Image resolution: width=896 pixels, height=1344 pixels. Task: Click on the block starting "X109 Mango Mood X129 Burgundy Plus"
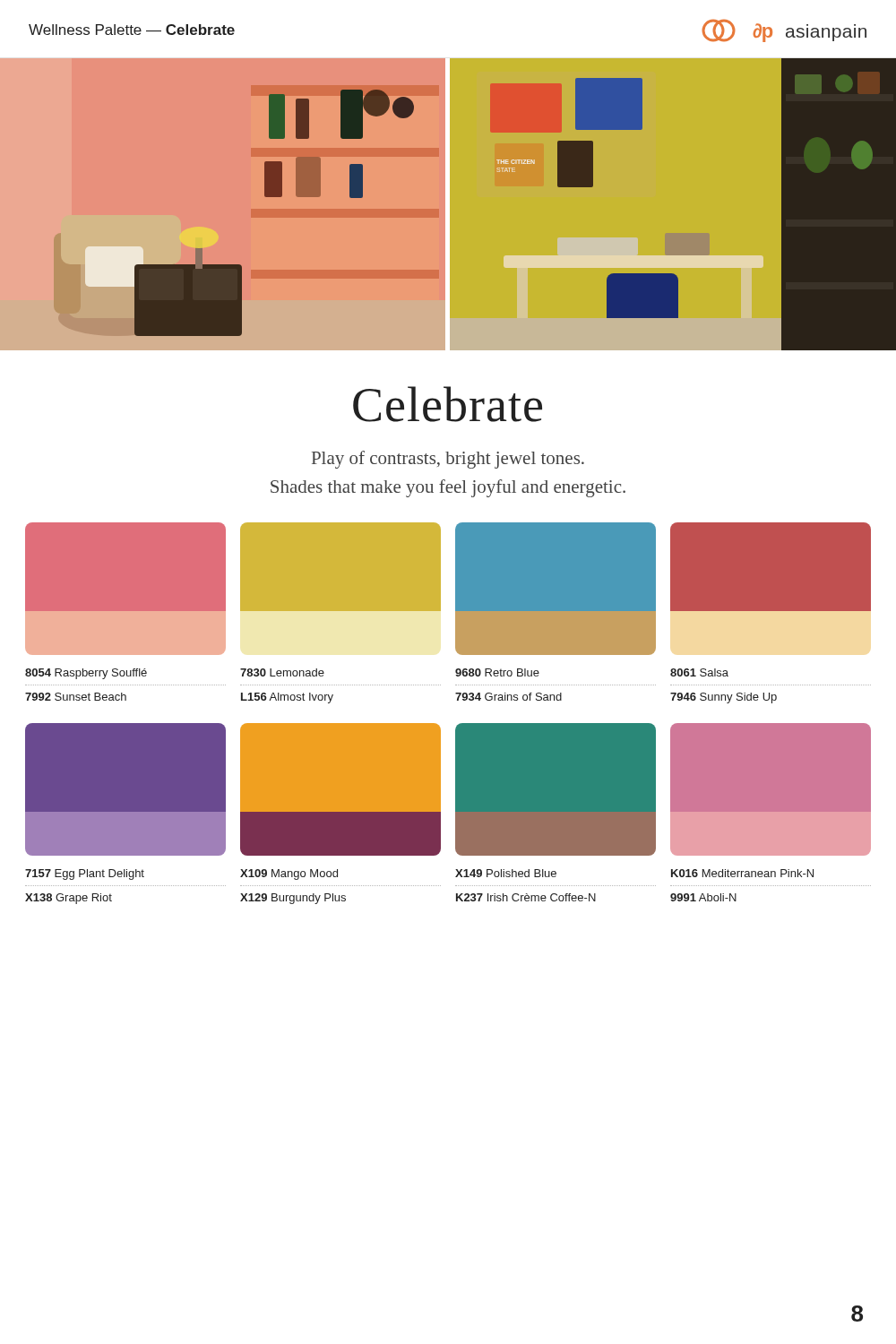pyautogui.click(x=340, y=885)
